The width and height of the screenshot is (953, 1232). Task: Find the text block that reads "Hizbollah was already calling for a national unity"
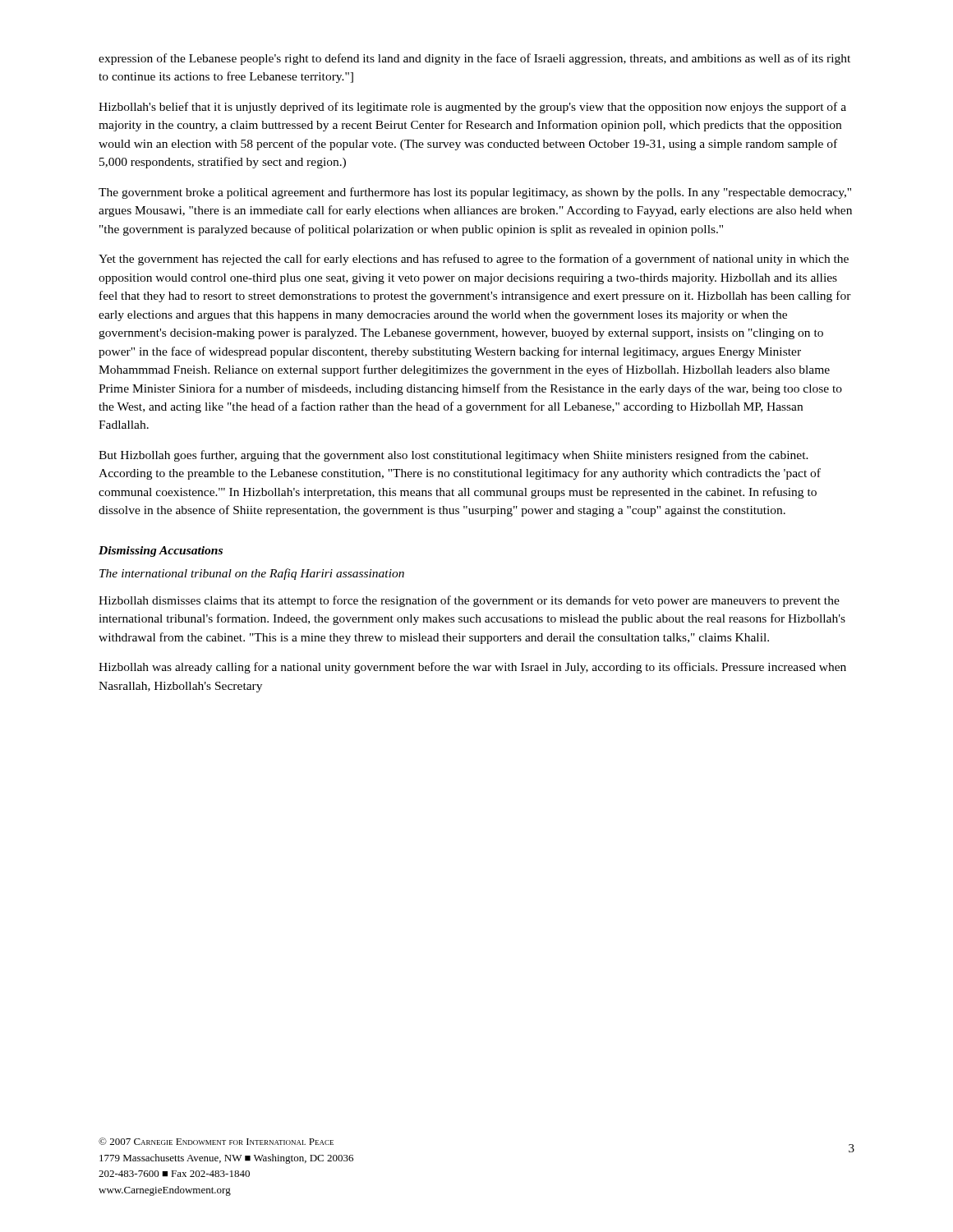476,676
